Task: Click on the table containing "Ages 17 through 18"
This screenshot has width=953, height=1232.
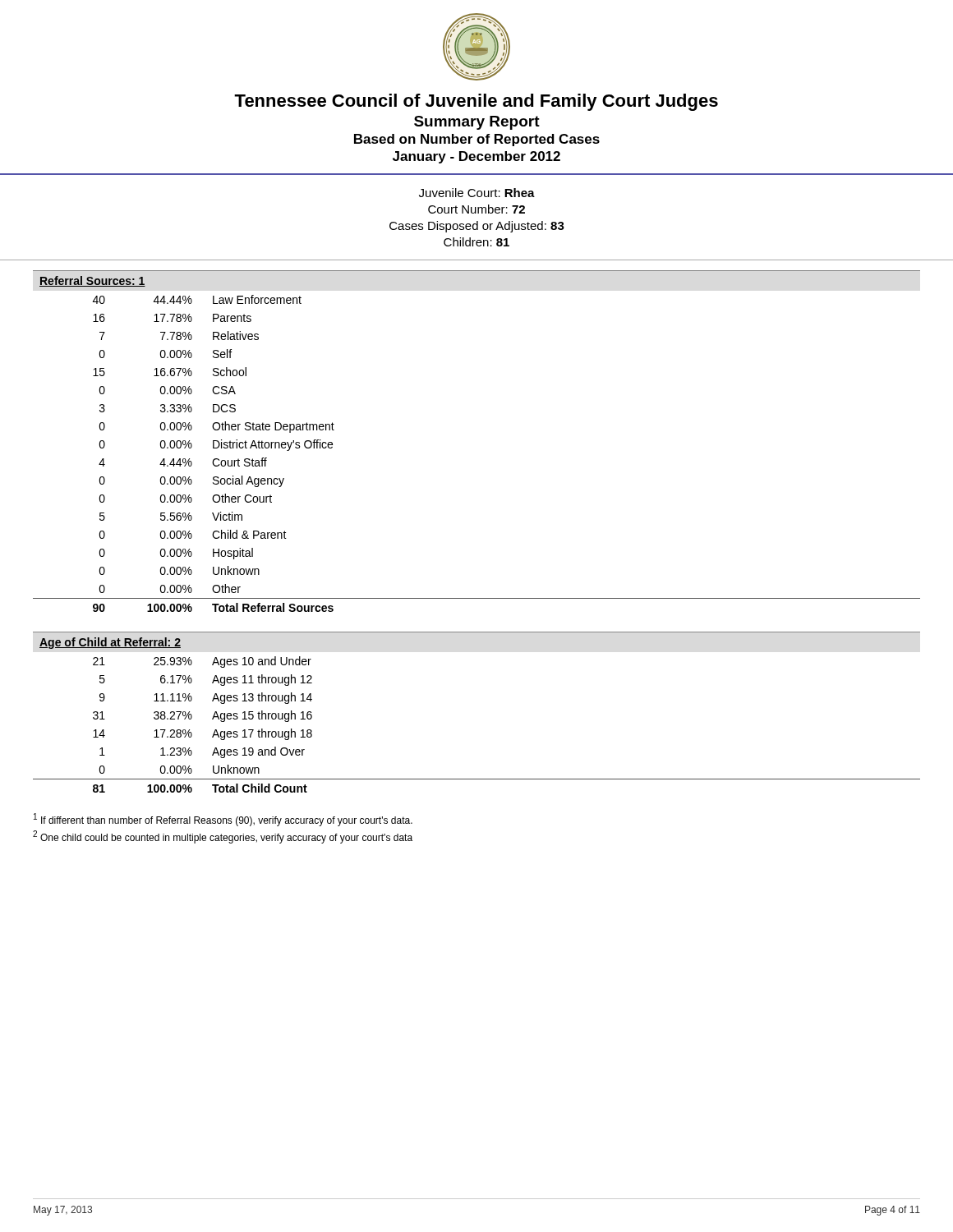Action: pos(476,725)
